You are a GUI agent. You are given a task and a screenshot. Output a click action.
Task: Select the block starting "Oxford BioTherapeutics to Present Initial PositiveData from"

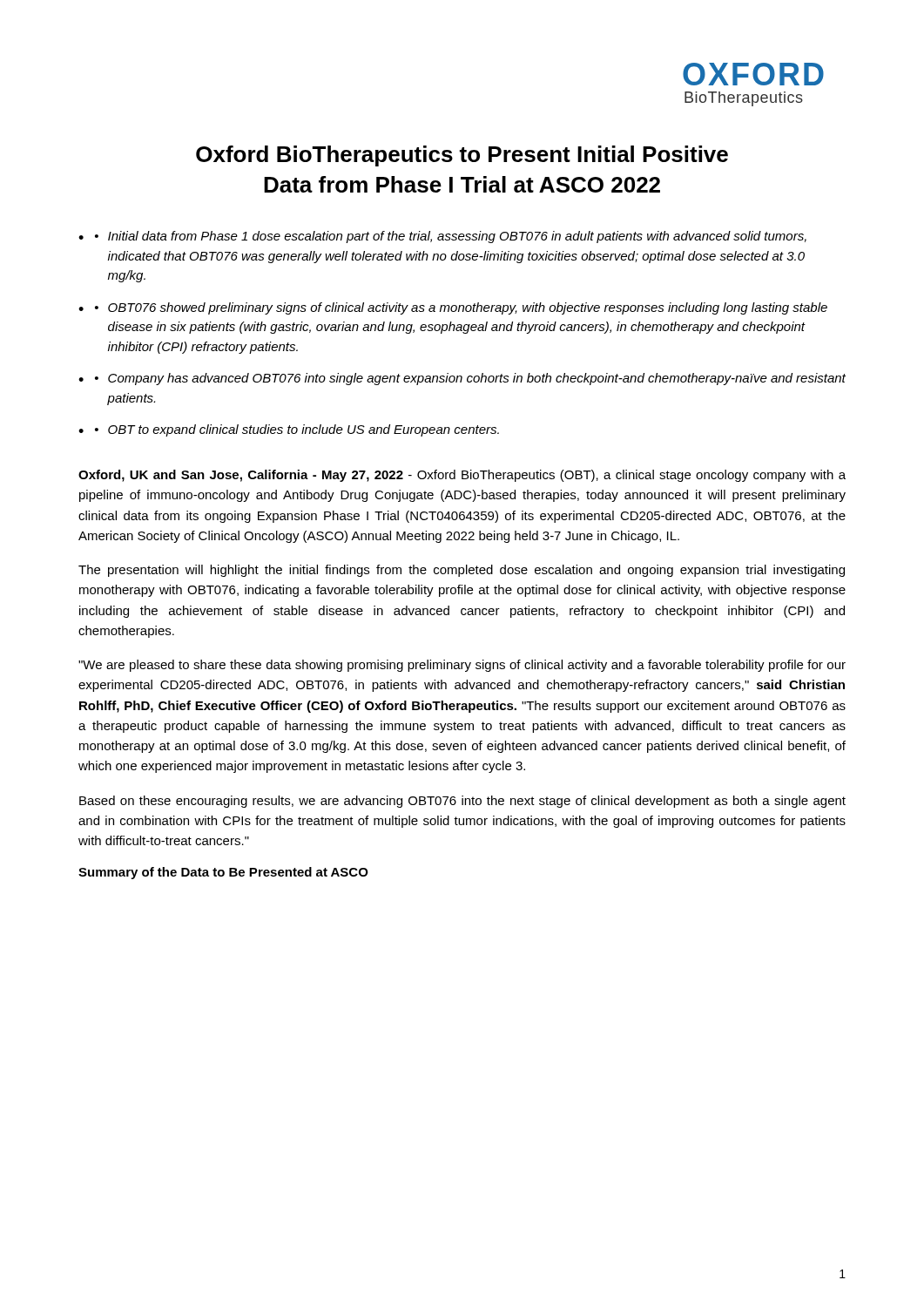[x=462, y=170]
